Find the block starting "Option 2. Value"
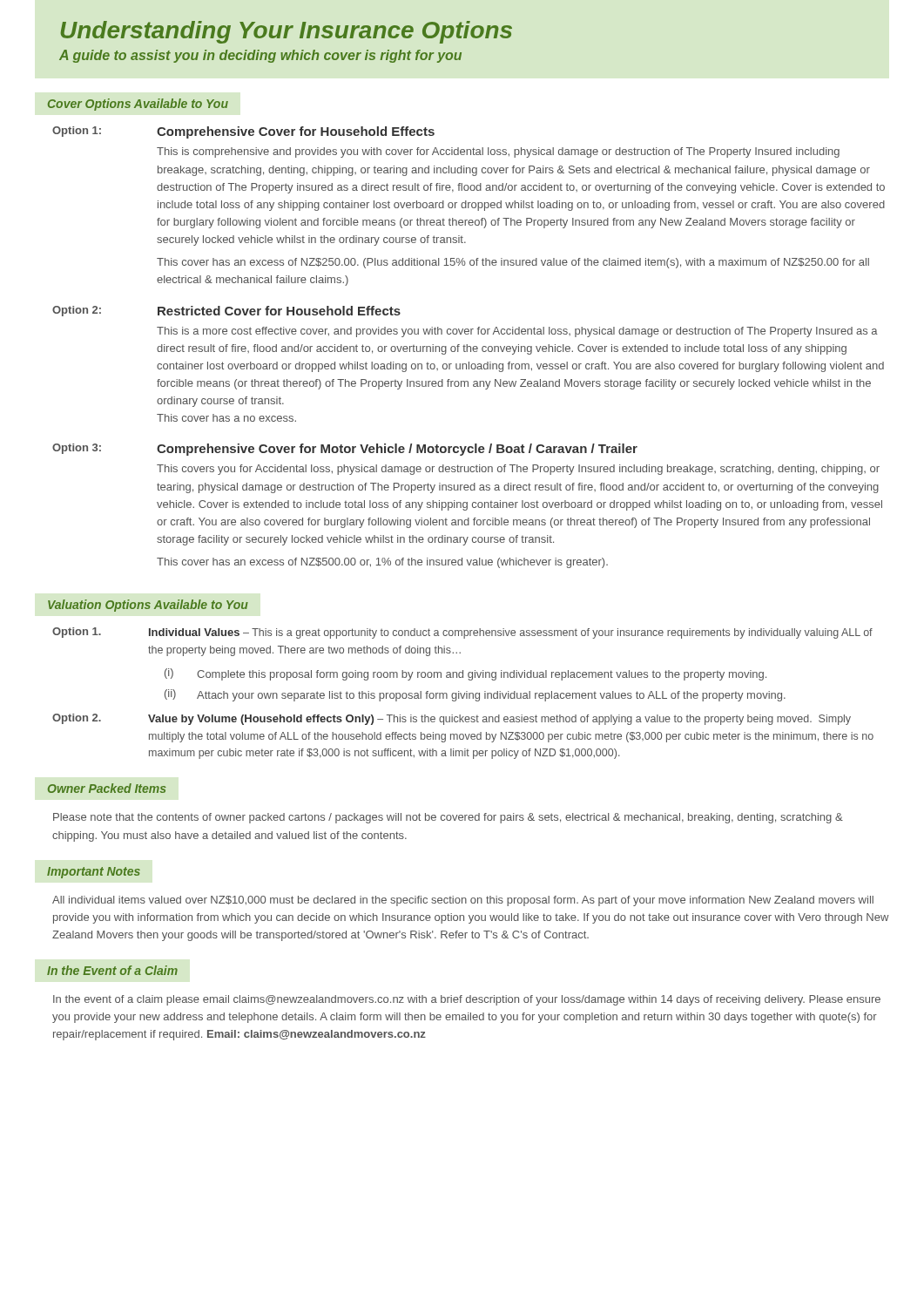The image size is (924, 1307). click(x=462, y=737)
